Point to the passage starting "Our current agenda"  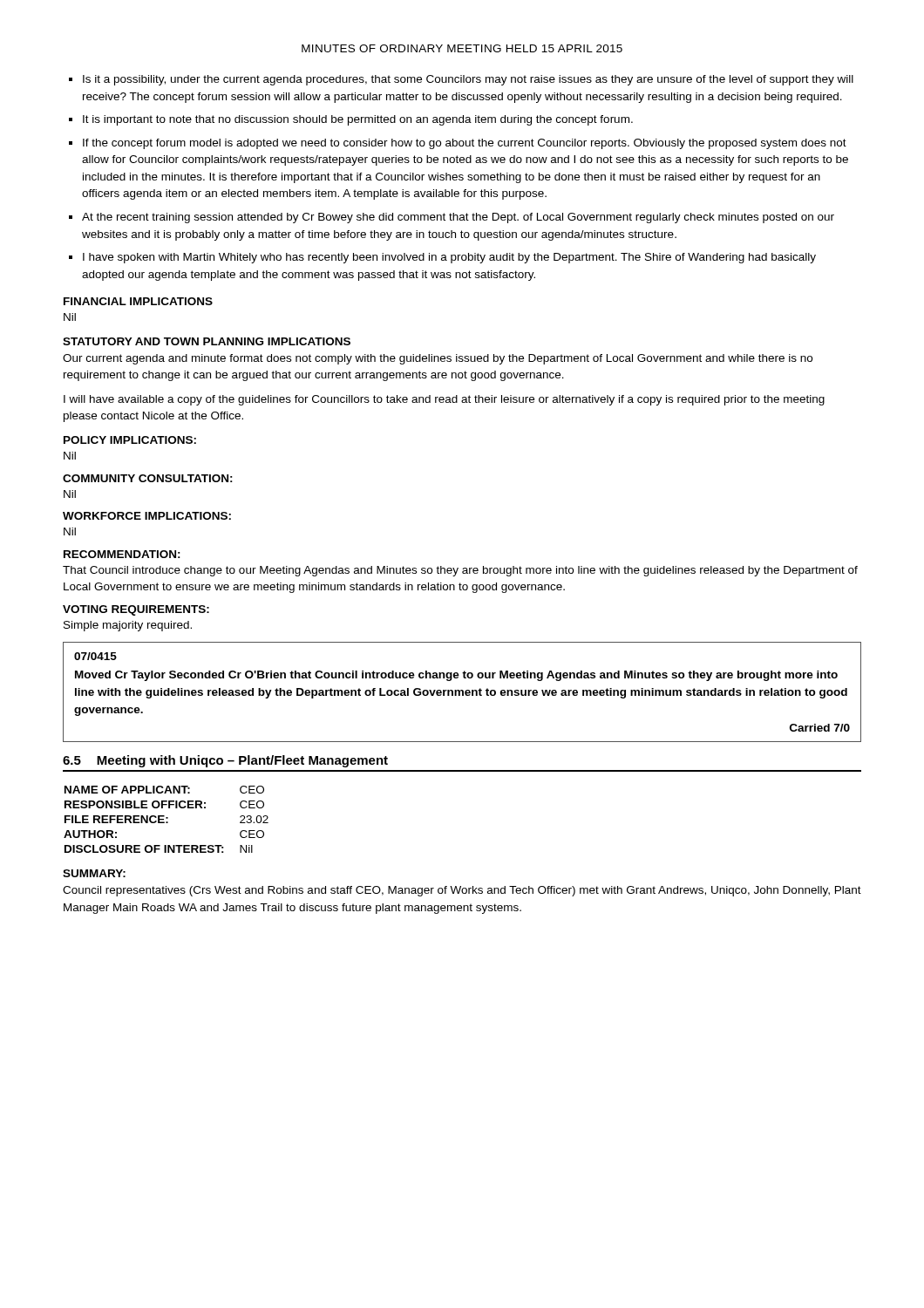438,366
